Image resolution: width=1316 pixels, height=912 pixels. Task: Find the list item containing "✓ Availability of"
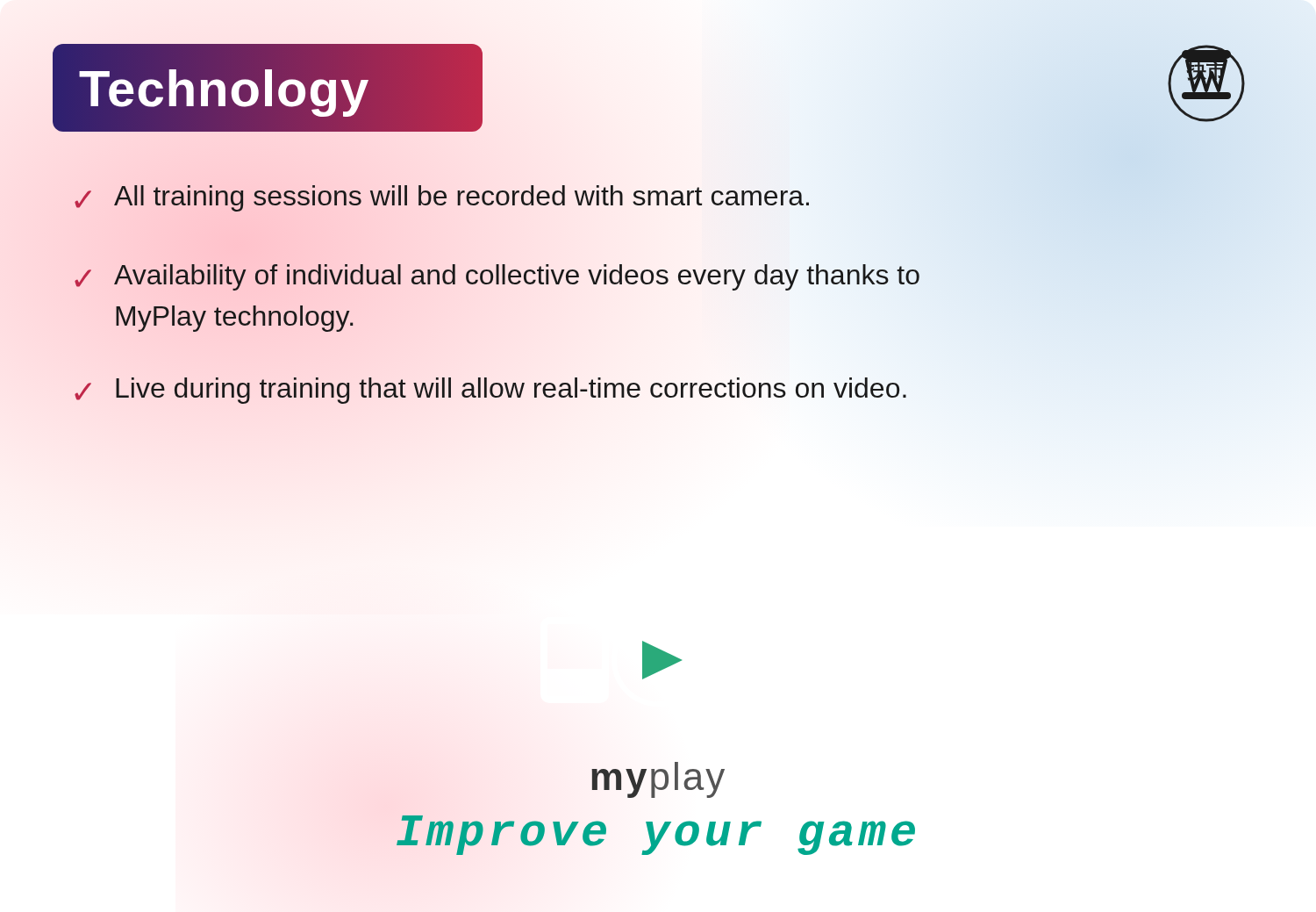pos(495,295)
